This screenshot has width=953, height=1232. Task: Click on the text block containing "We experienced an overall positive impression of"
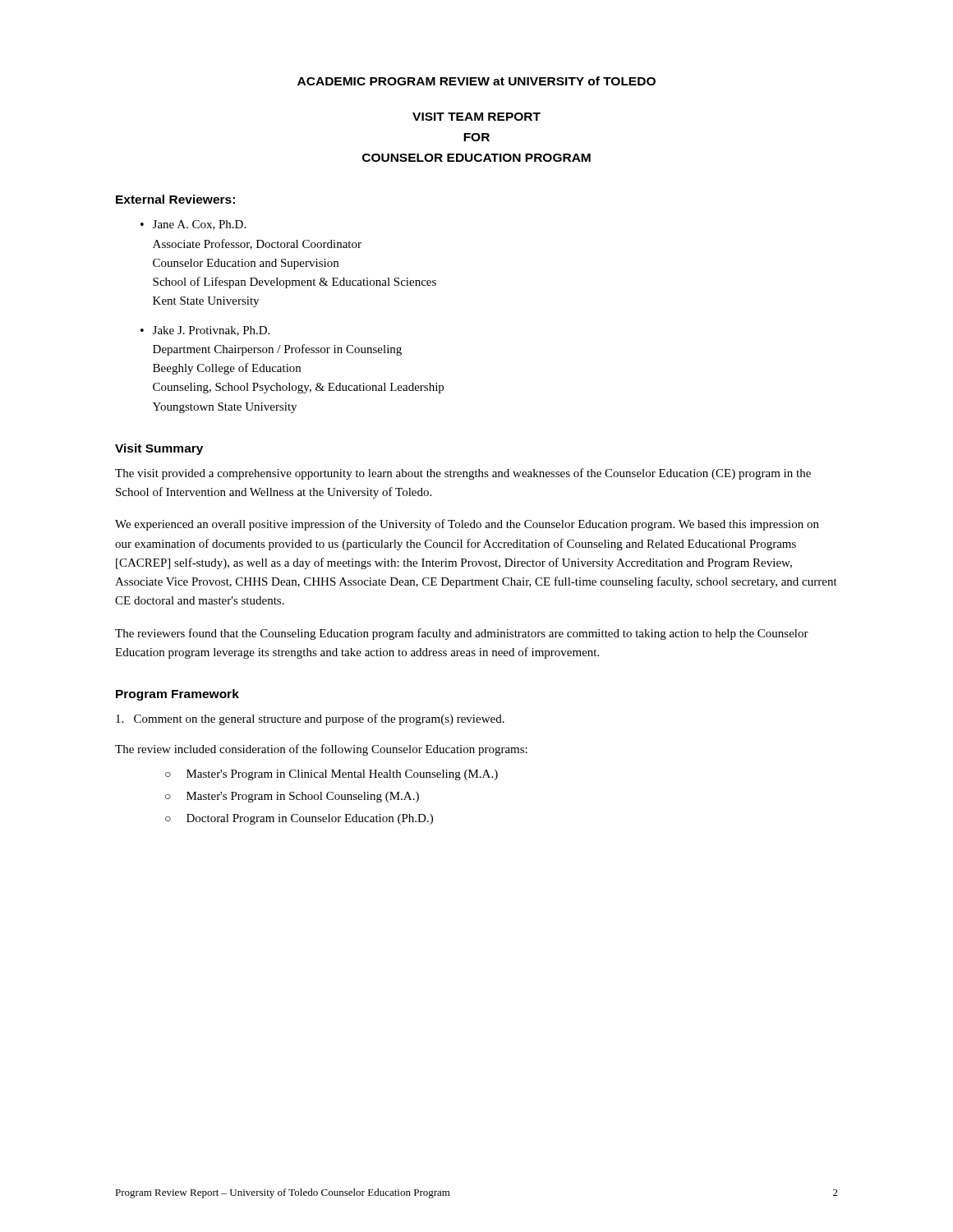[x=476, y=563]
